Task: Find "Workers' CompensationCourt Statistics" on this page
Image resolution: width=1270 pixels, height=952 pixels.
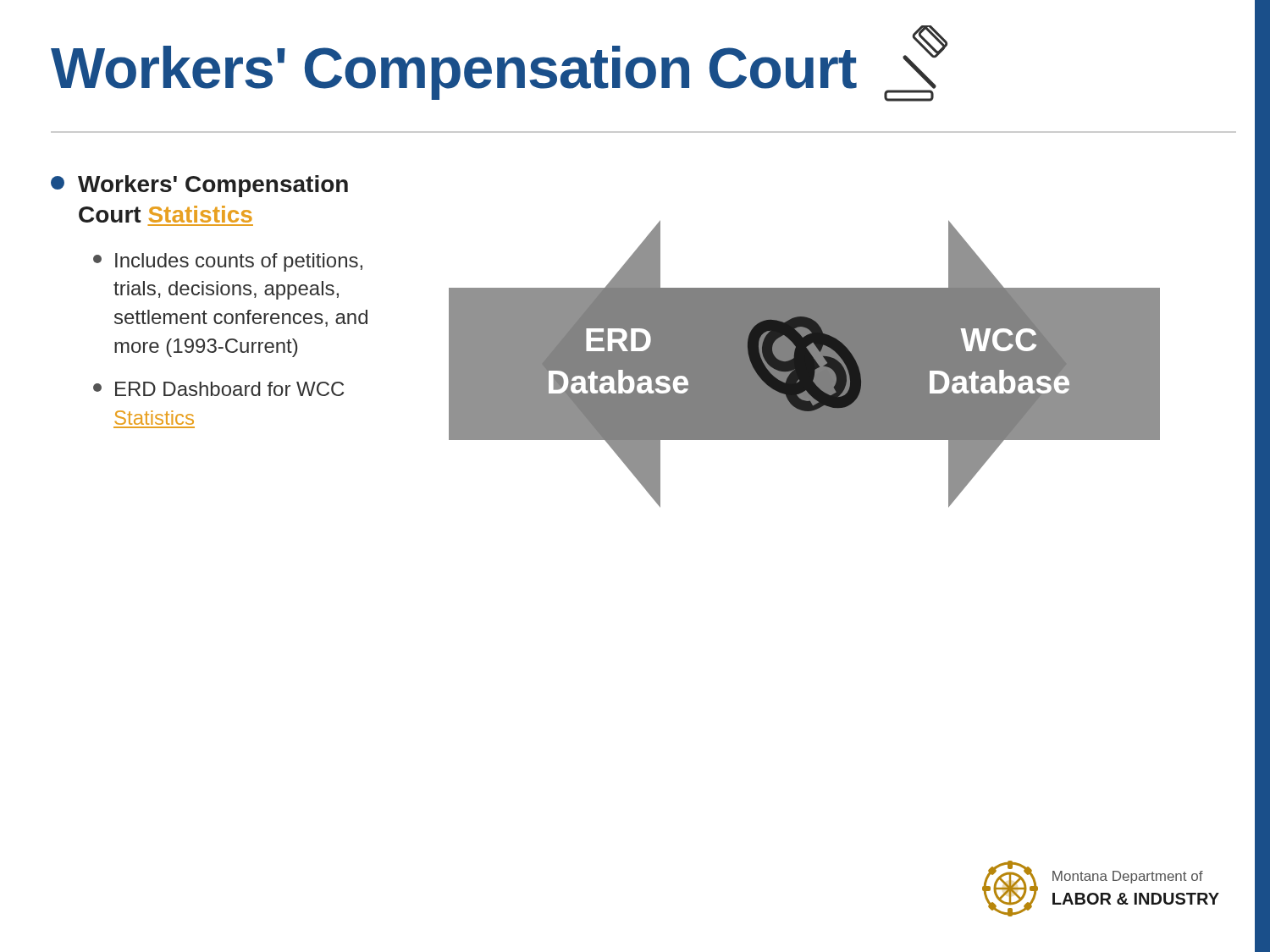Action: click(x=200, y=200)
